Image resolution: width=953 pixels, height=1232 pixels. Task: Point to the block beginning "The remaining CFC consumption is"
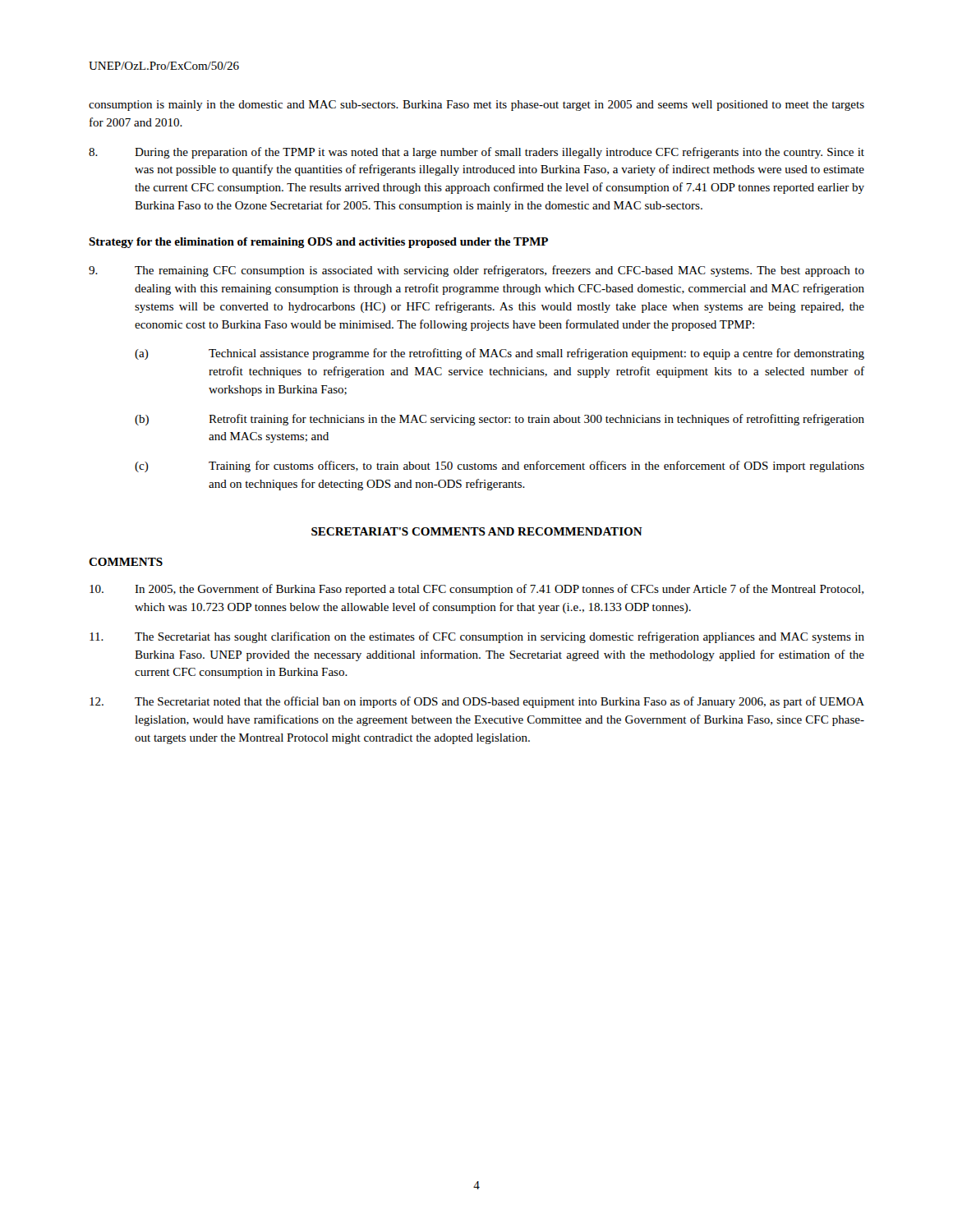[476, 298]
